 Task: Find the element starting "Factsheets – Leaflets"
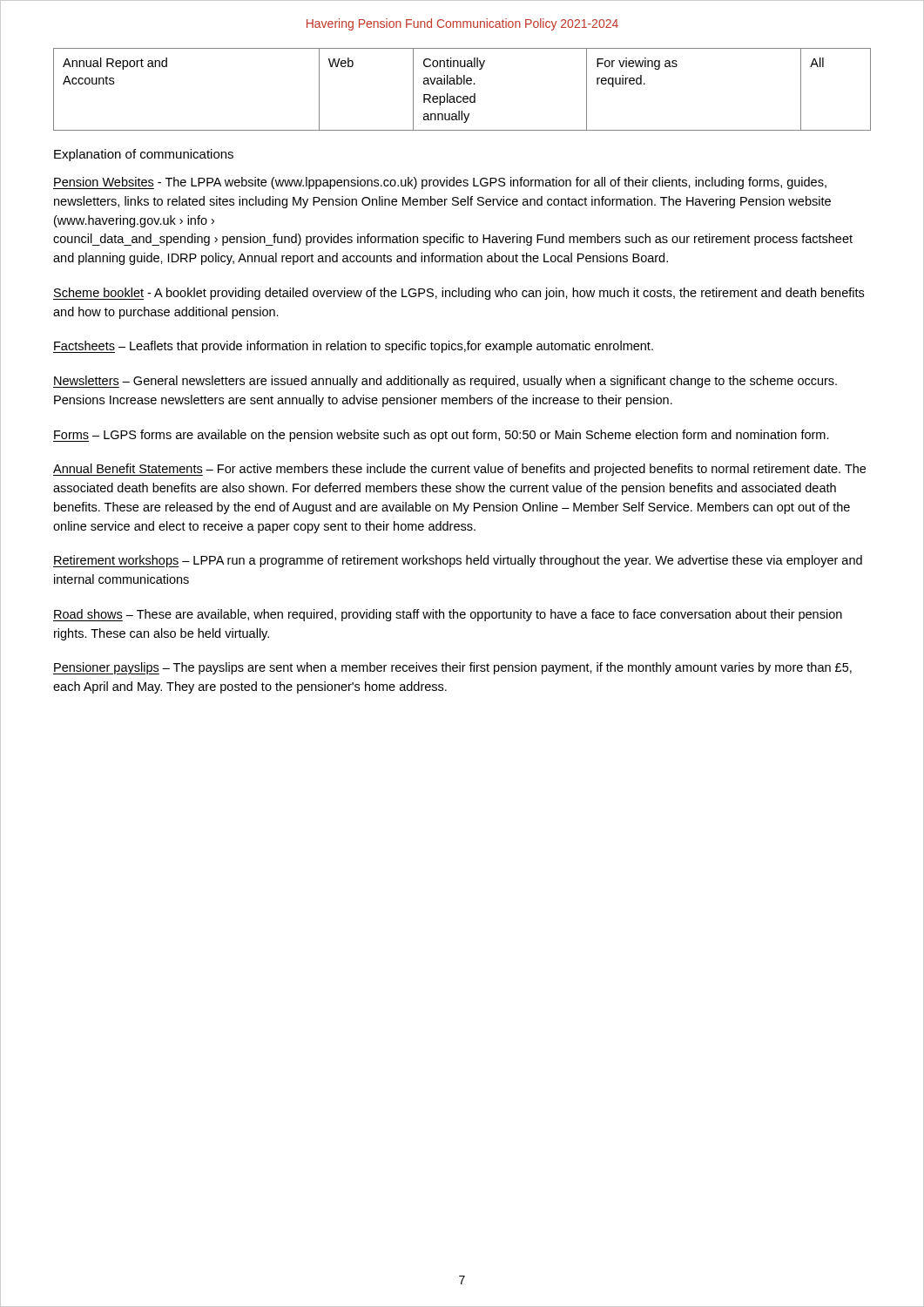coord(354,346)
